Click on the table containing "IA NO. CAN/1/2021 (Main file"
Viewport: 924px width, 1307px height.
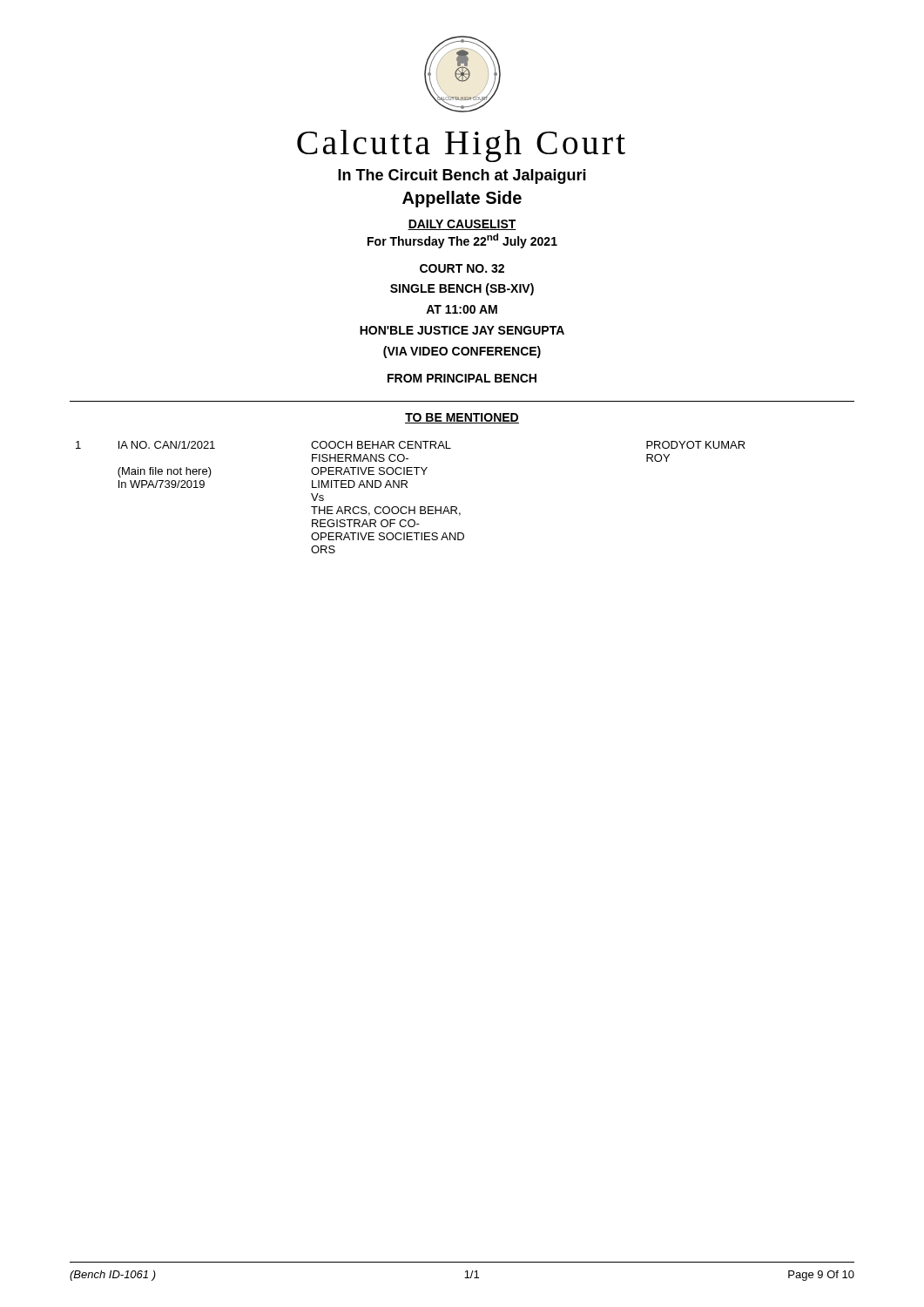click(462, 497)
